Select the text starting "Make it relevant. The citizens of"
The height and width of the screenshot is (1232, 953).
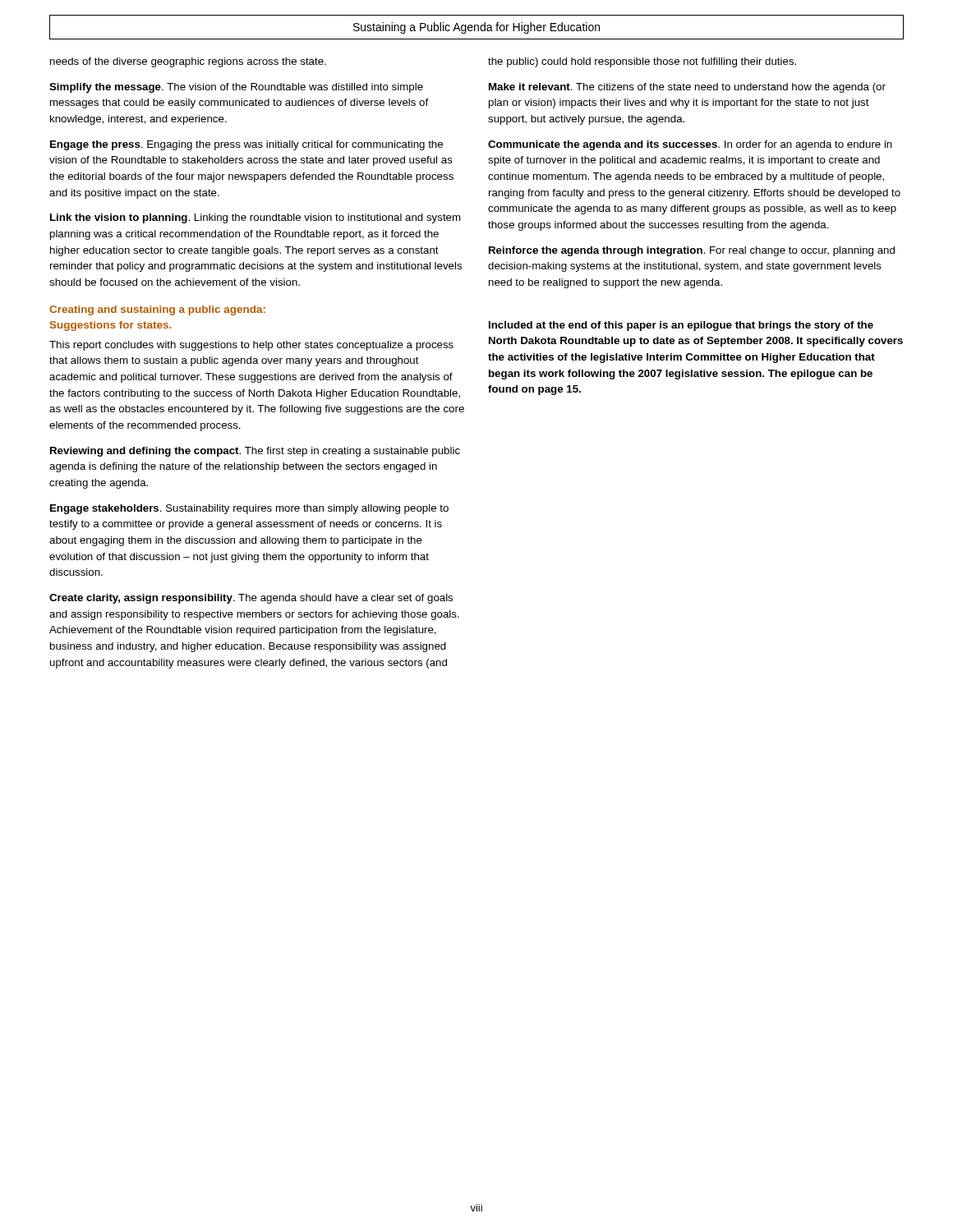coord(687,103)
